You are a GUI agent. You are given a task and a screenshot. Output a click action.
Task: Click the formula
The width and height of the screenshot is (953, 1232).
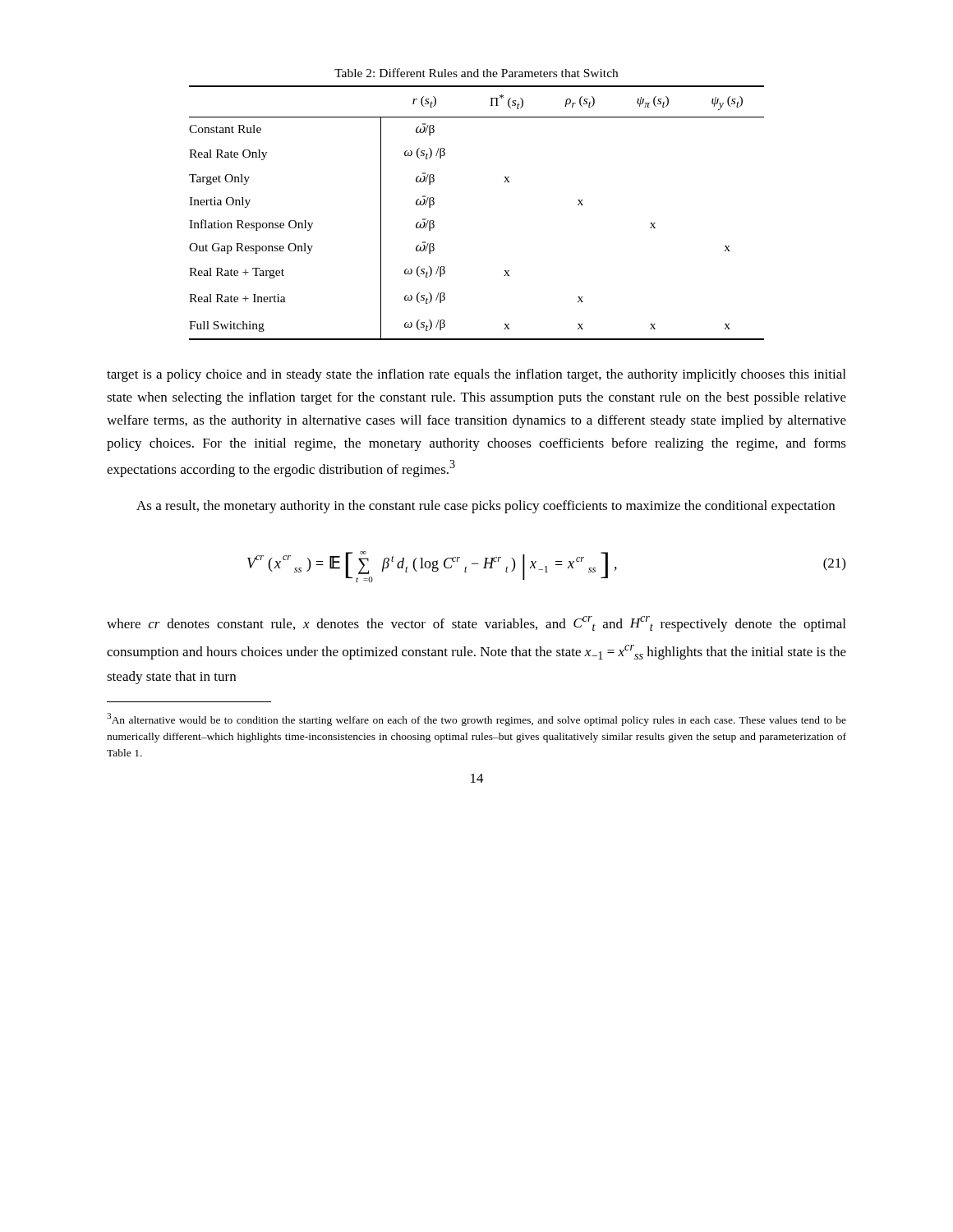pyautogui.click(x=546, y=563)
